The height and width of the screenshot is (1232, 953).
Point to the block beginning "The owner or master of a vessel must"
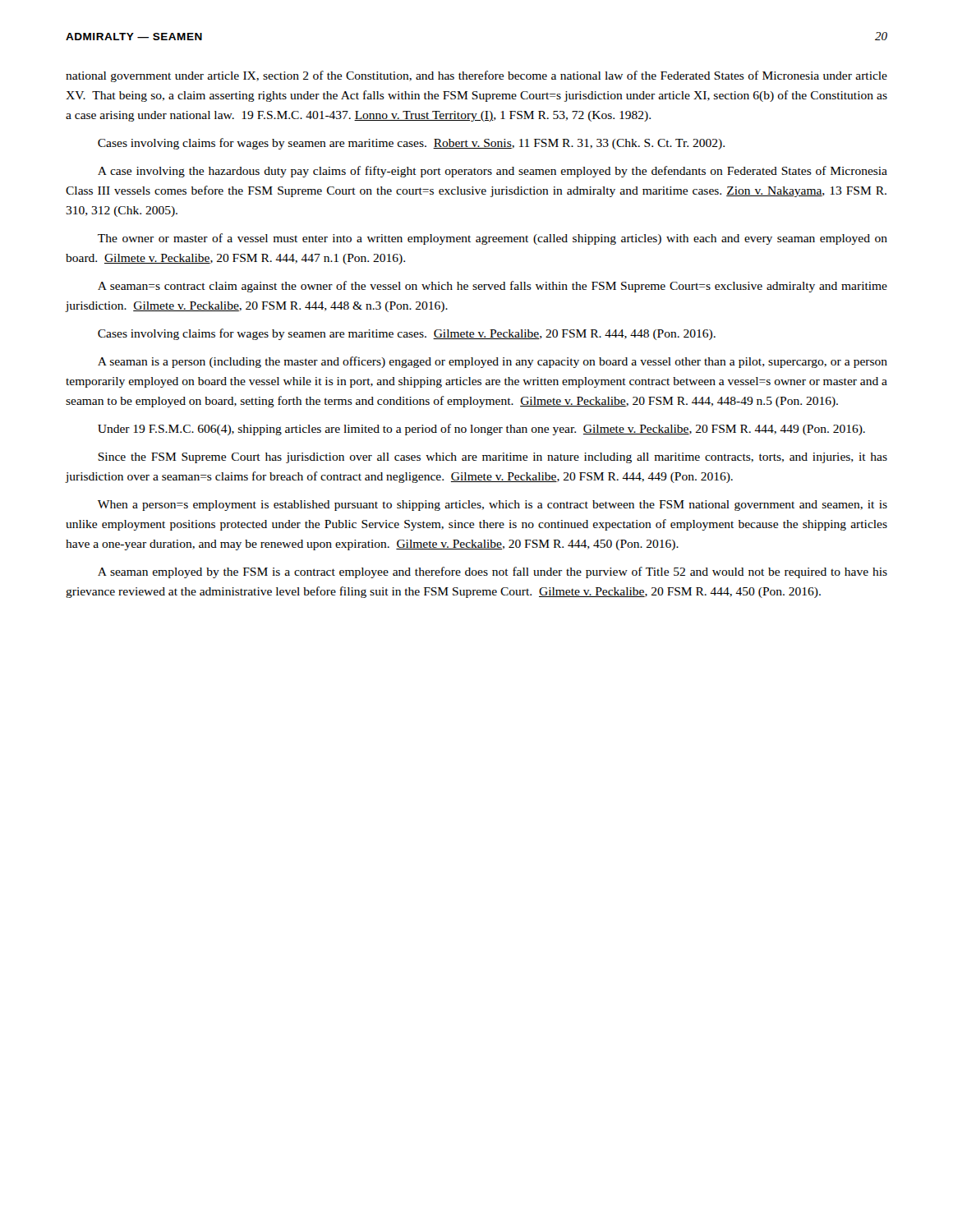coord(476,248)
